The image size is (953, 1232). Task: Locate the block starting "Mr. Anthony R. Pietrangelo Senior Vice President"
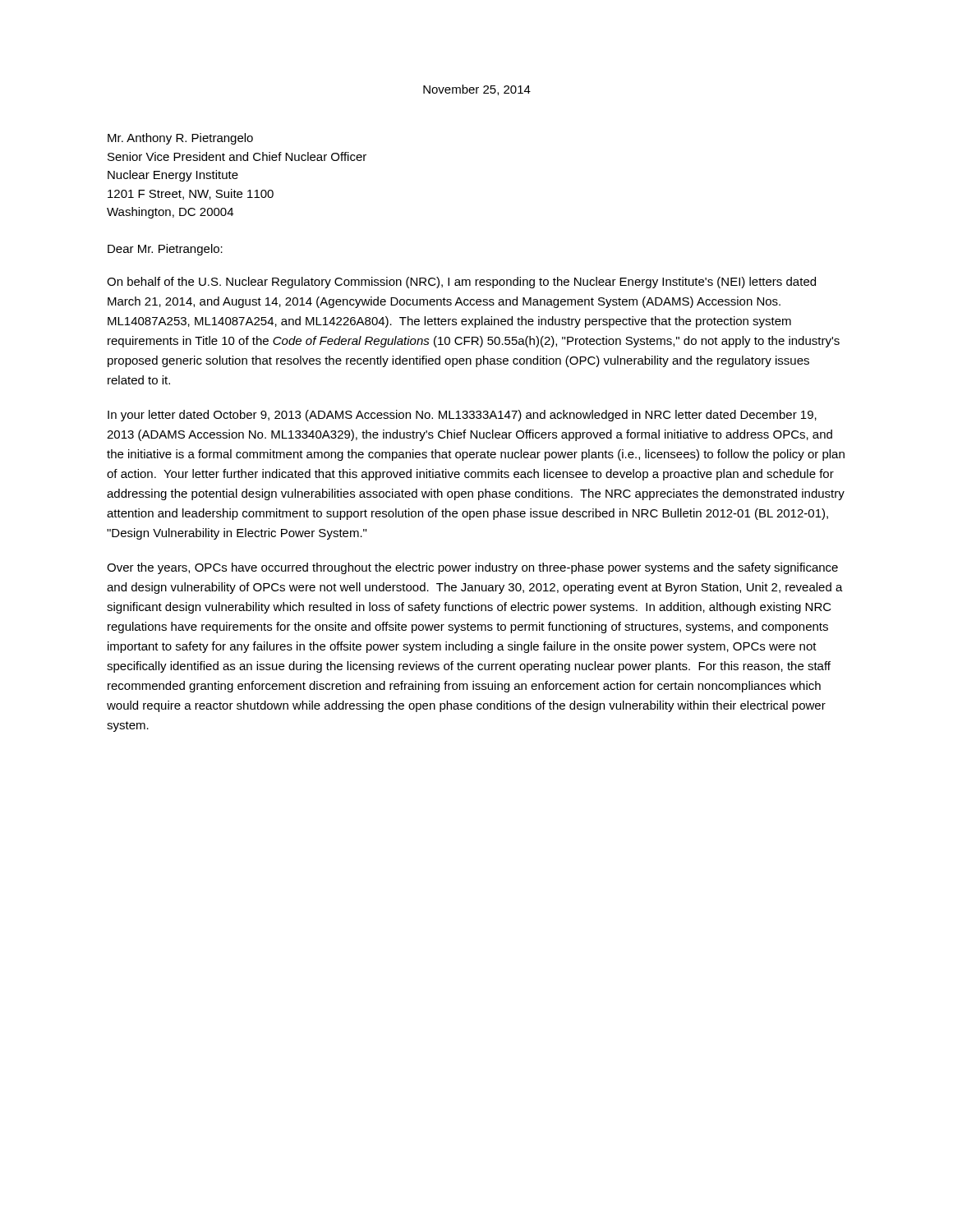click(x=237, y=175)
